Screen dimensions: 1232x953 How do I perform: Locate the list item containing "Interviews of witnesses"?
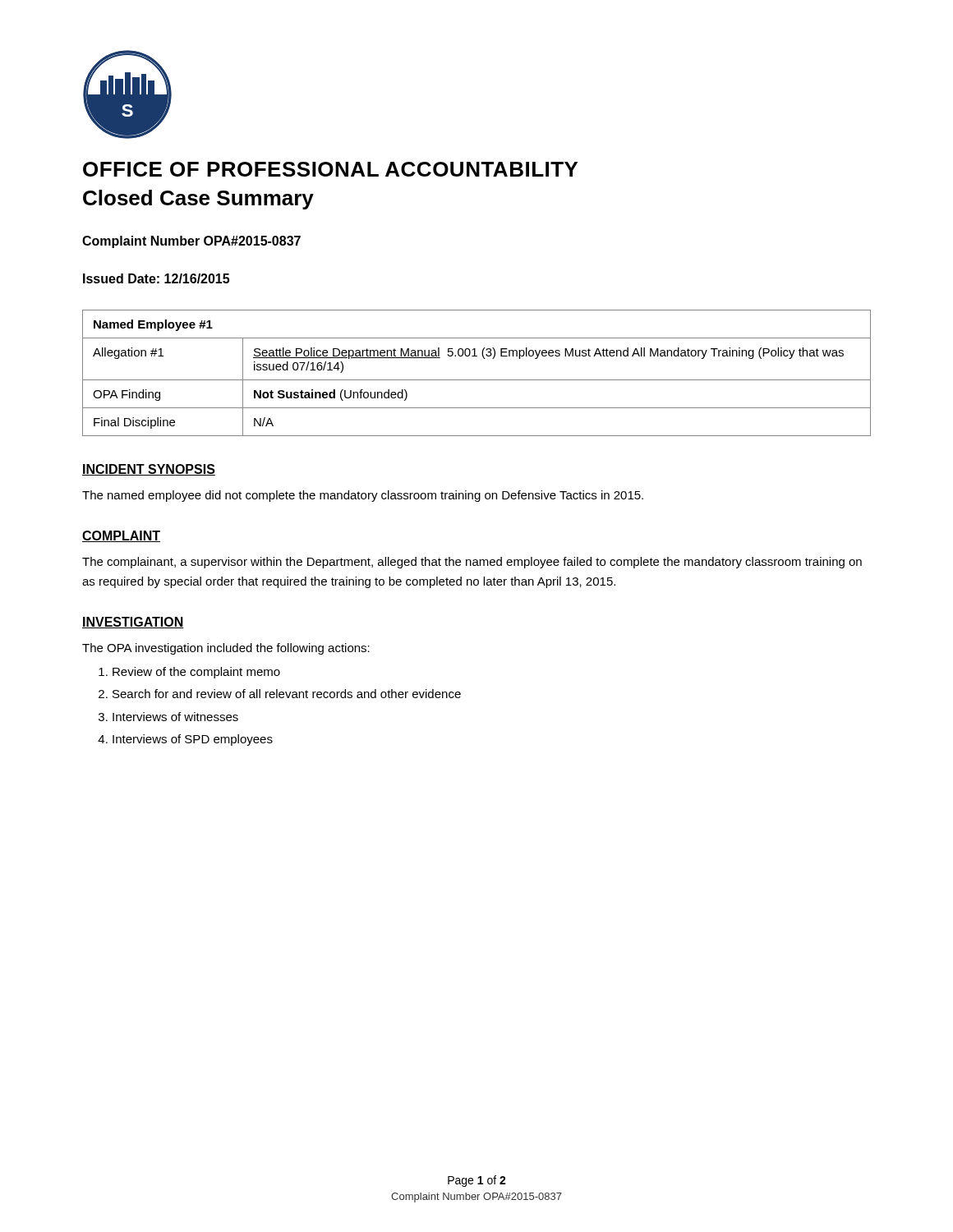(175, 716)
